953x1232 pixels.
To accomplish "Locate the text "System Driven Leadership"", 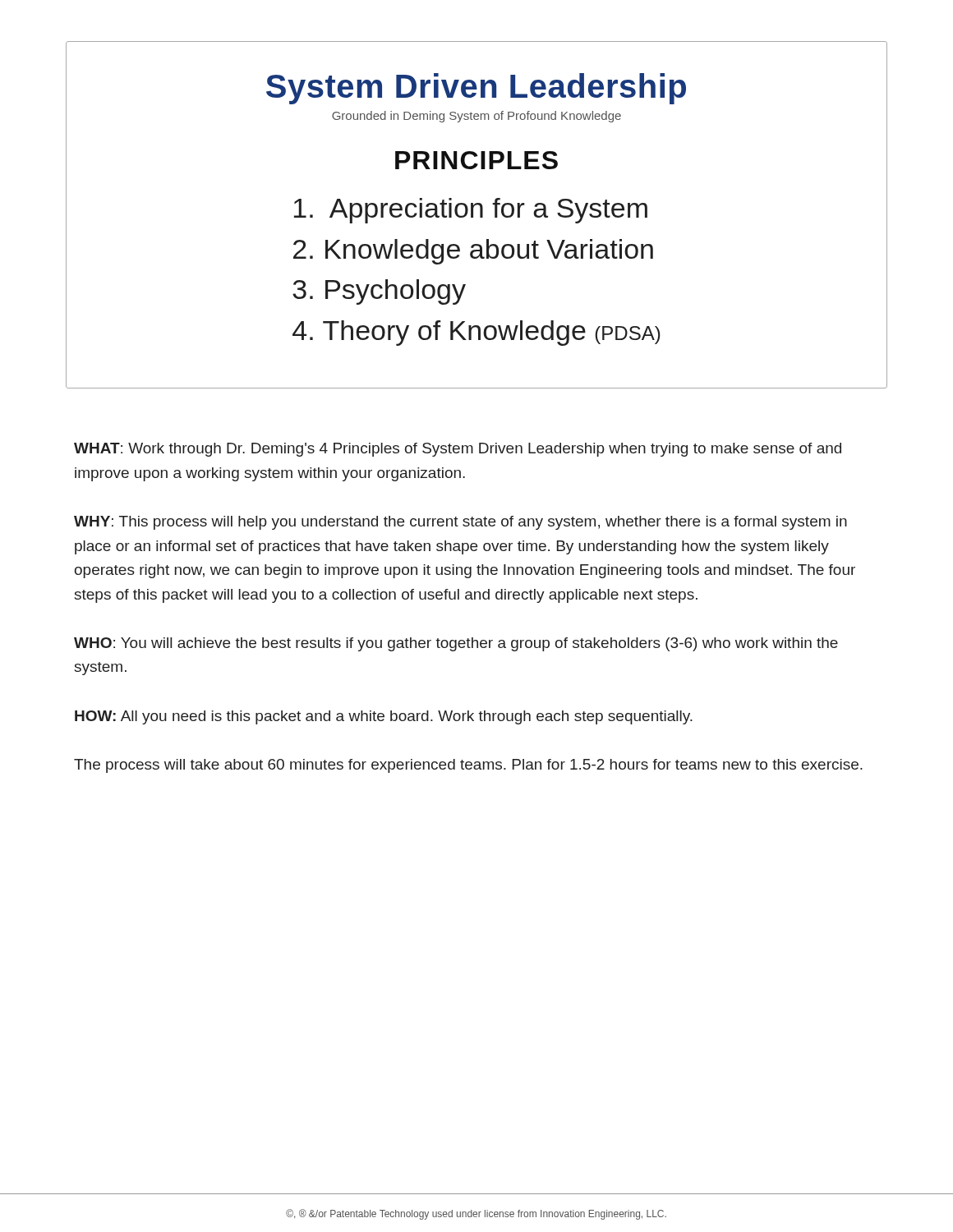I will coord(476,86).
